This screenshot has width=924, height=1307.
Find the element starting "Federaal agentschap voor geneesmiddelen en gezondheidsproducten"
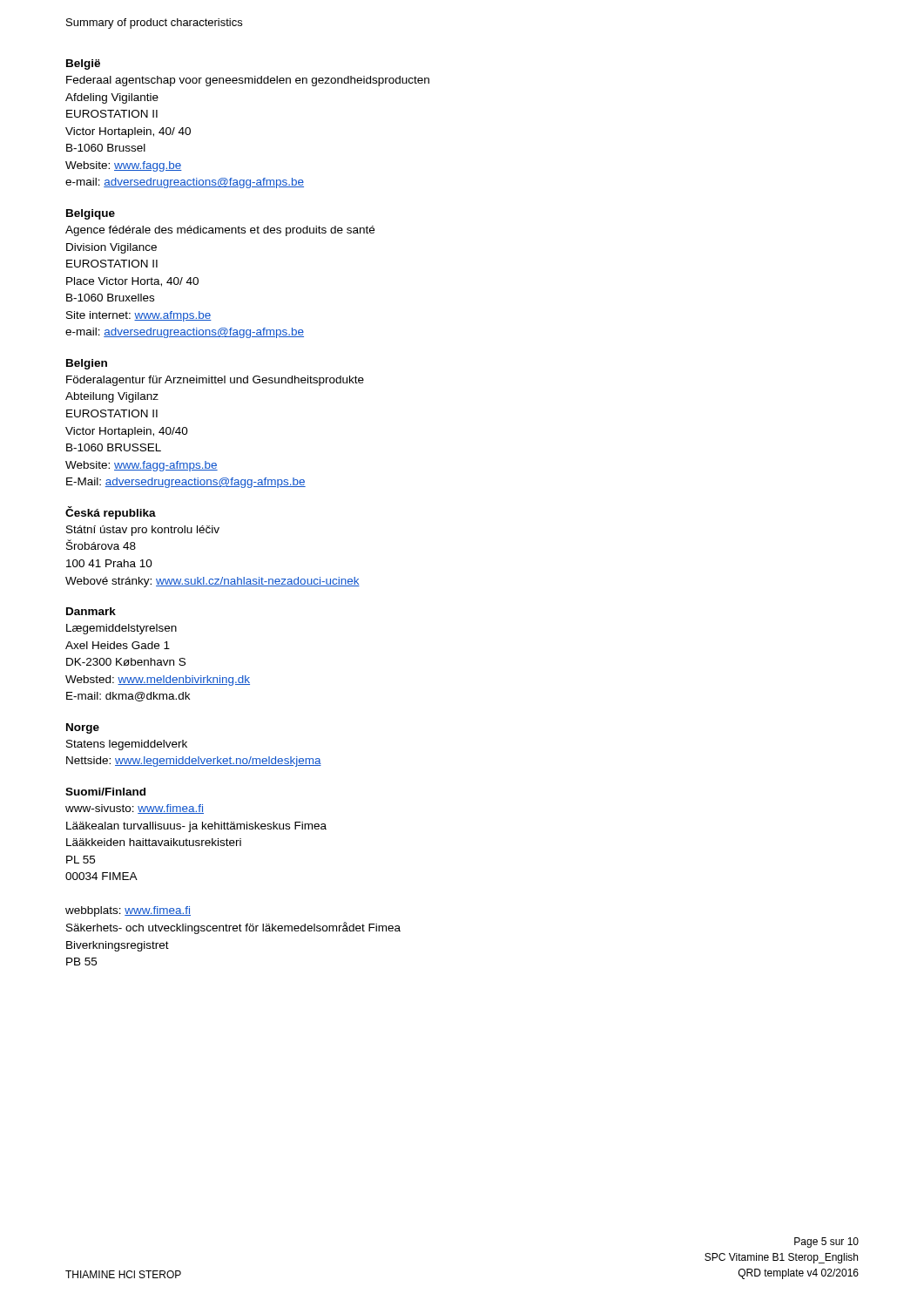[248, 81]
